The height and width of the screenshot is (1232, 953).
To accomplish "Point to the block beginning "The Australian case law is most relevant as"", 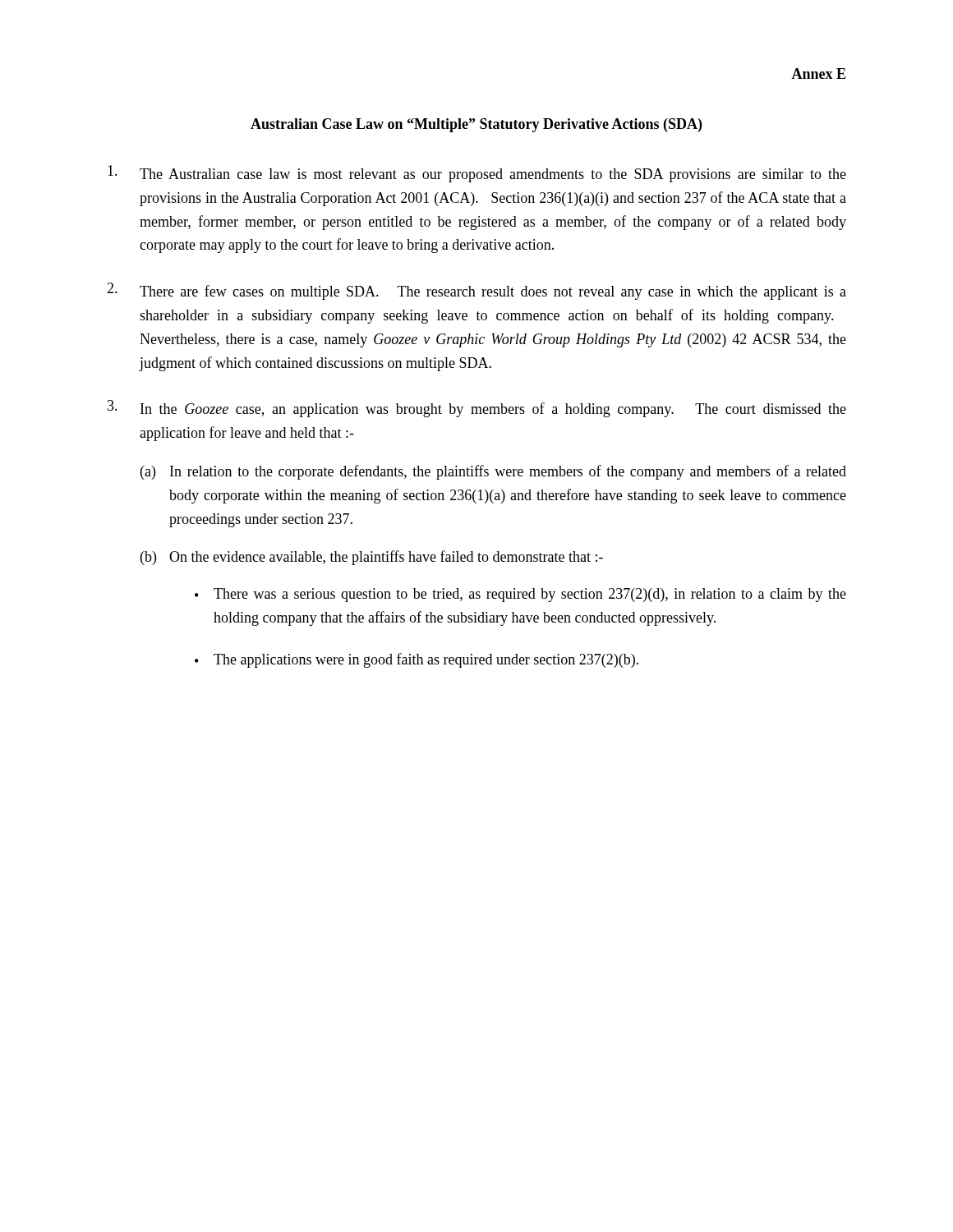I will 476,210.
